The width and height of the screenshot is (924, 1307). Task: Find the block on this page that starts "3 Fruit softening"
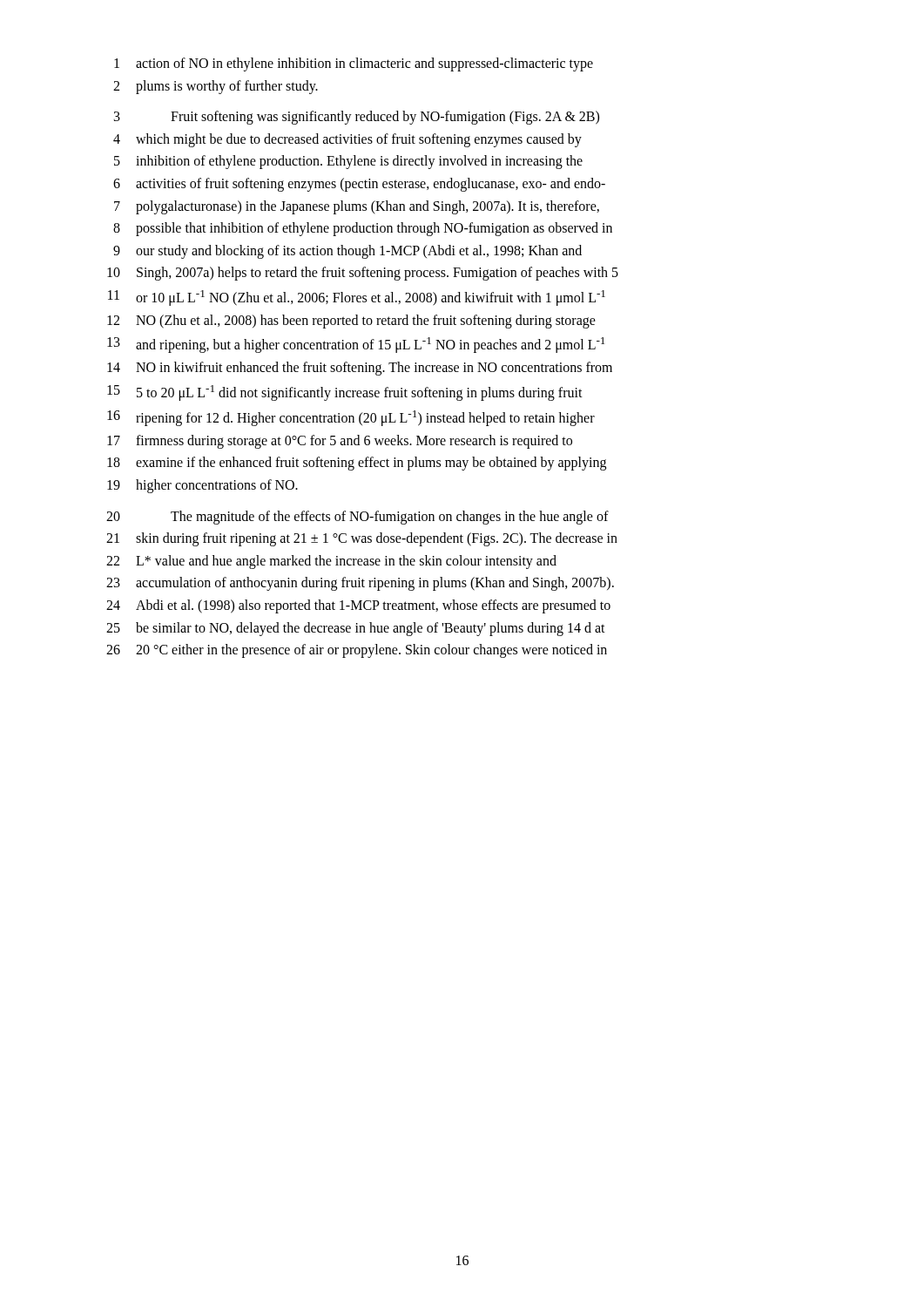pyautogui.click(x=471, y=301)
